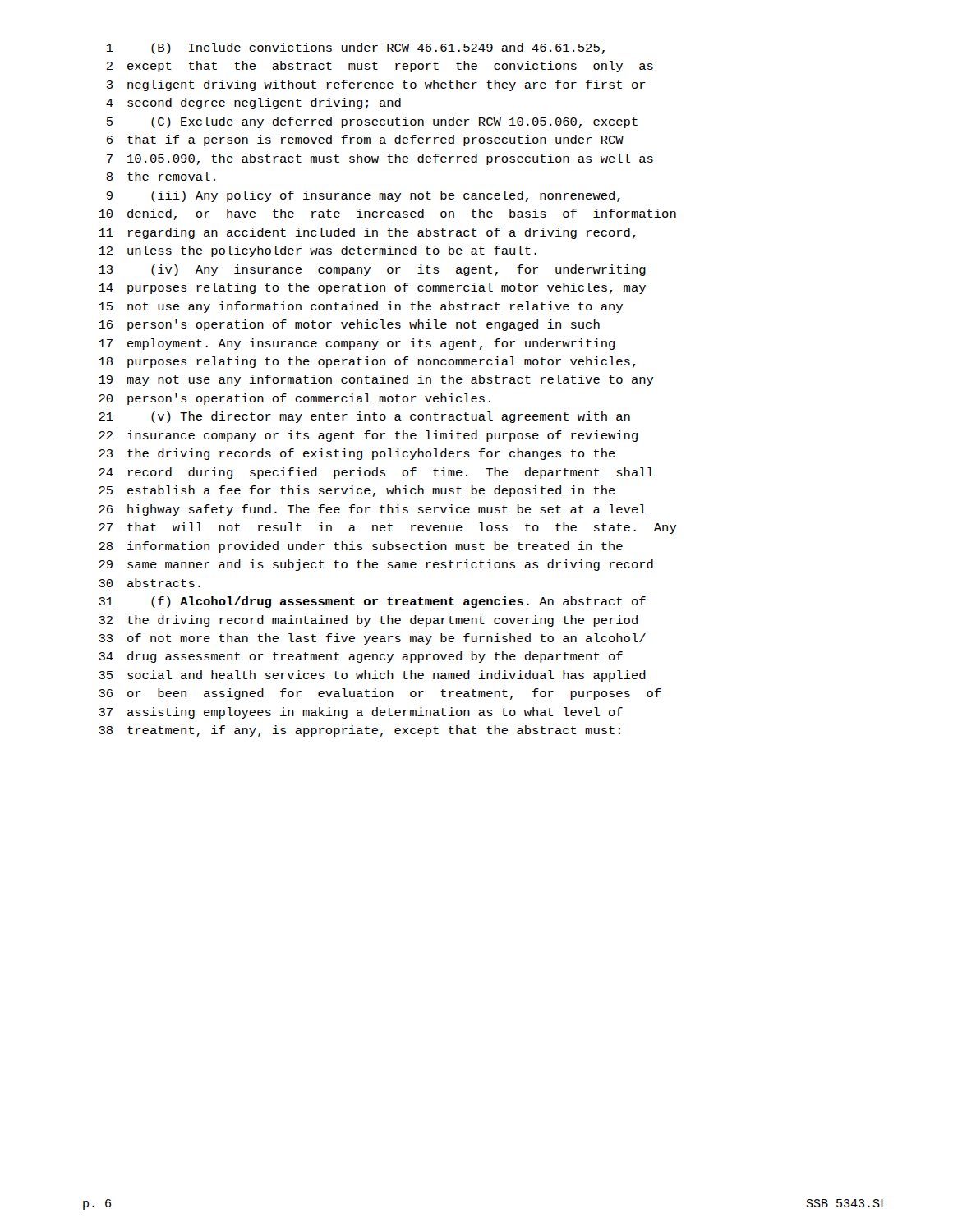Navigate to the text starting "4 second degree negligent"

point(253,103)
